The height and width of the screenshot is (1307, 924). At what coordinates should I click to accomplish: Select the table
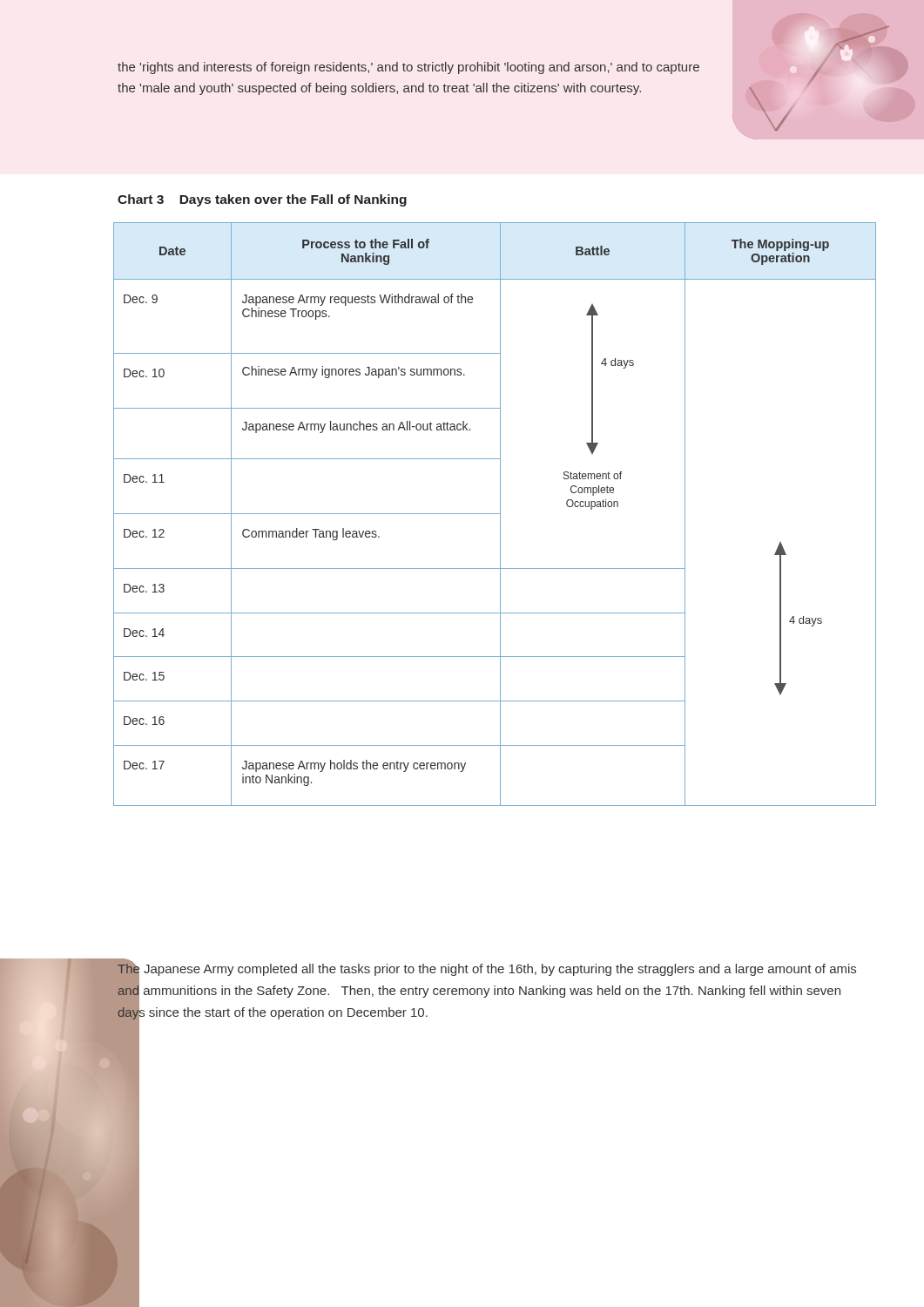coord(495,514)
